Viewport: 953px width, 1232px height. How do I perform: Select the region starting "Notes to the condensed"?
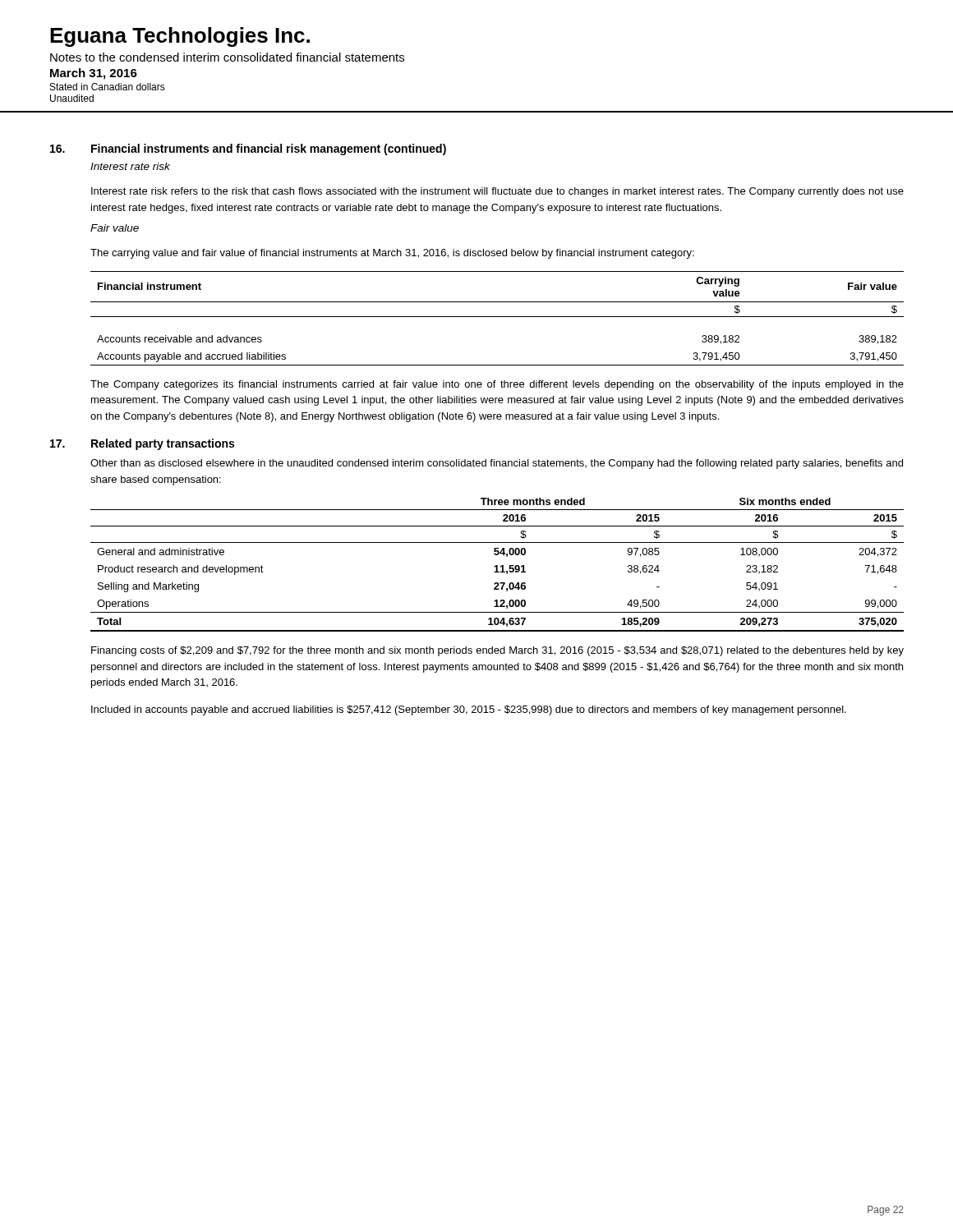pos(227,57)
